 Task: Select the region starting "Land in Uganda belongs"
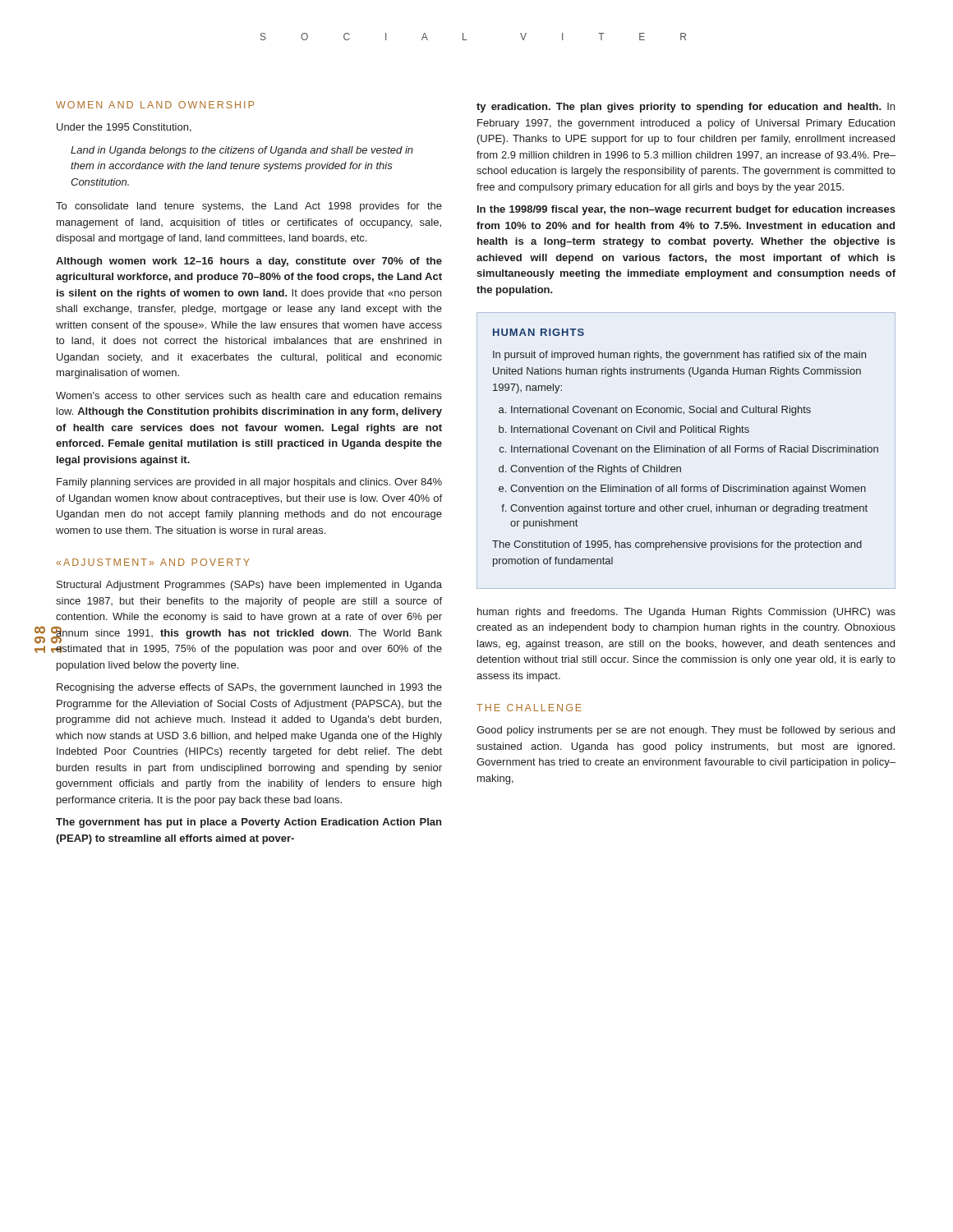click(242, 165)
